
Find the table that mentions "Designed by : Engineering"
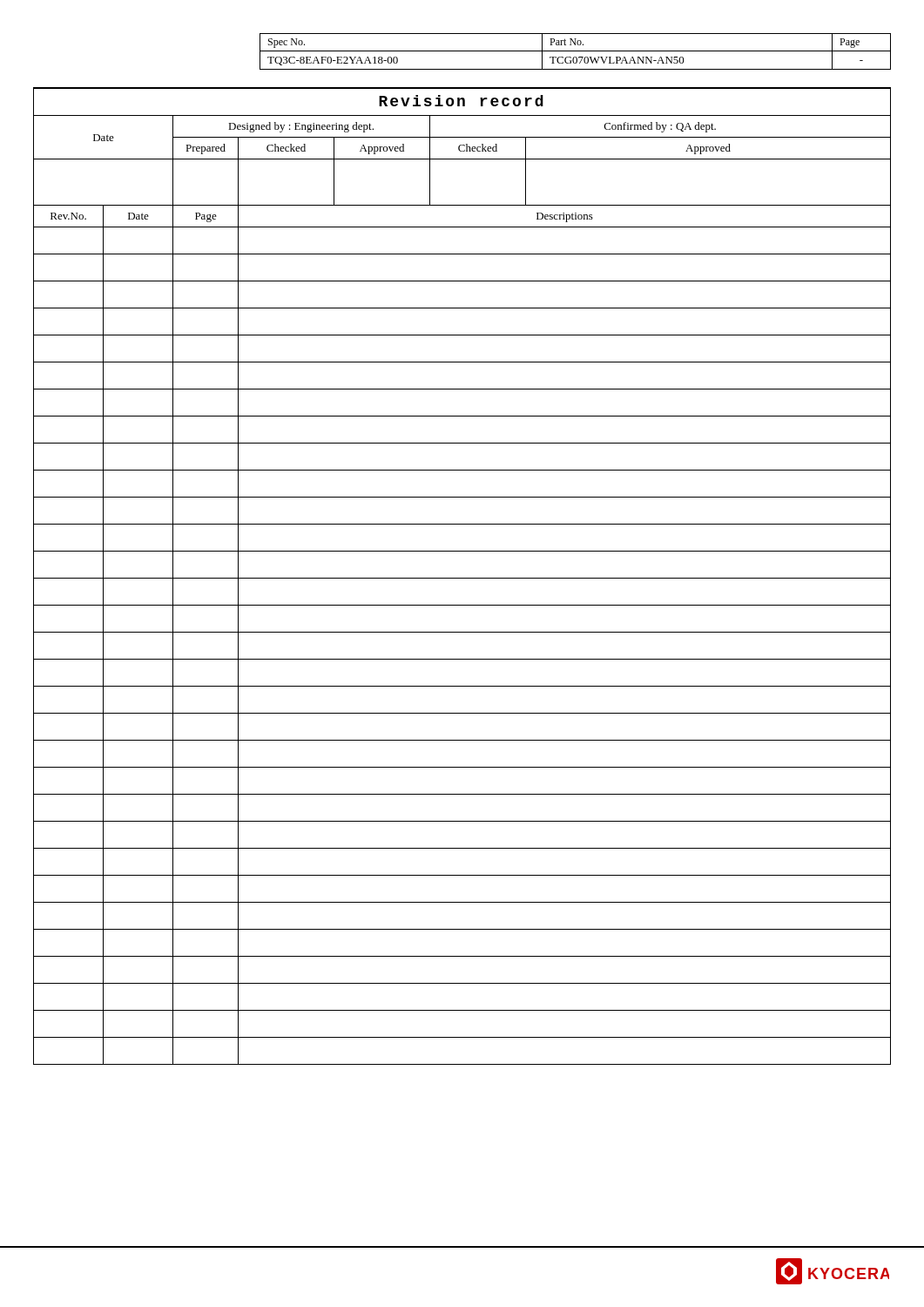click(462, 590)
